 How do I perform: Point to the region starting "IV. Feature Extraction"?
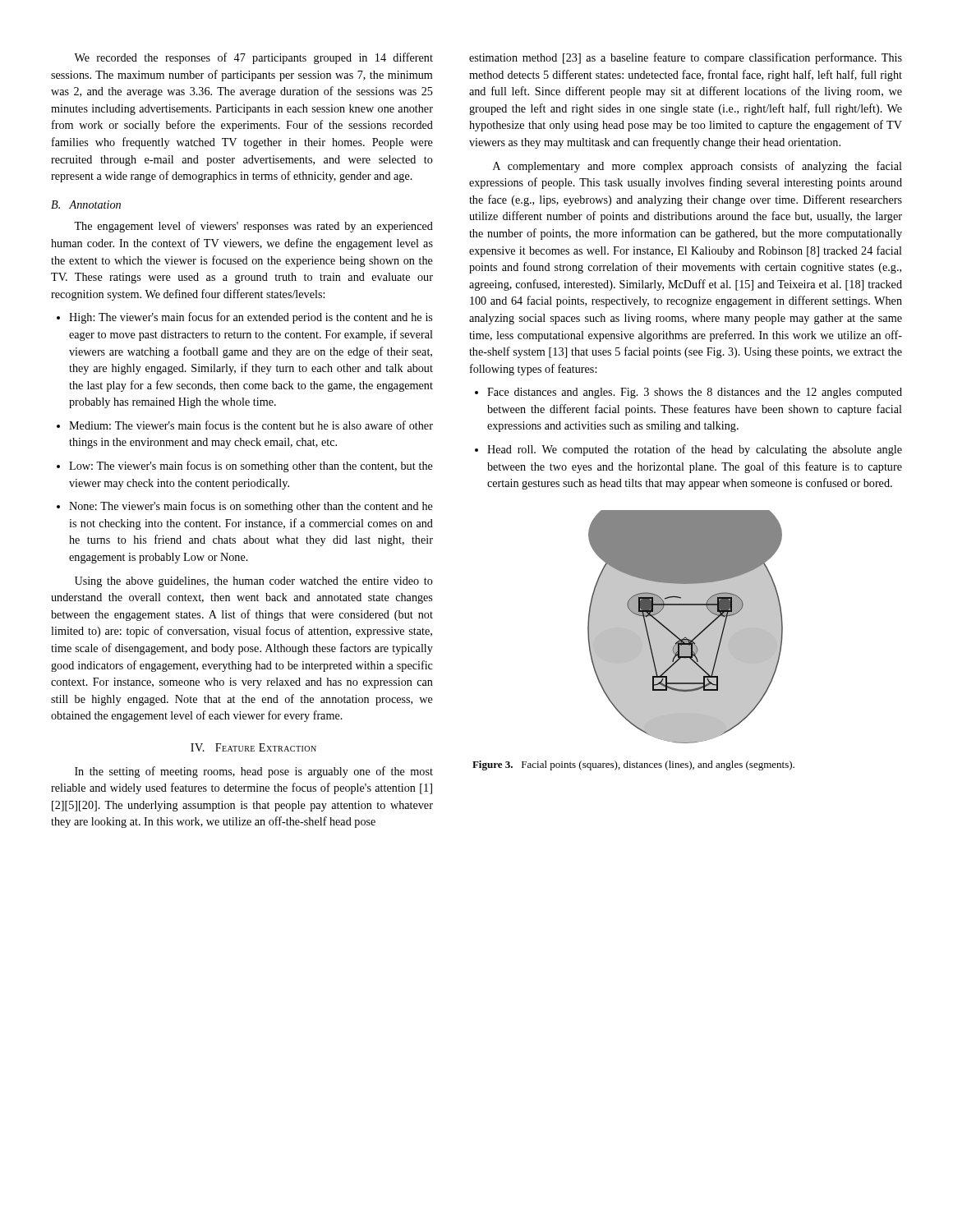(242, 748)
